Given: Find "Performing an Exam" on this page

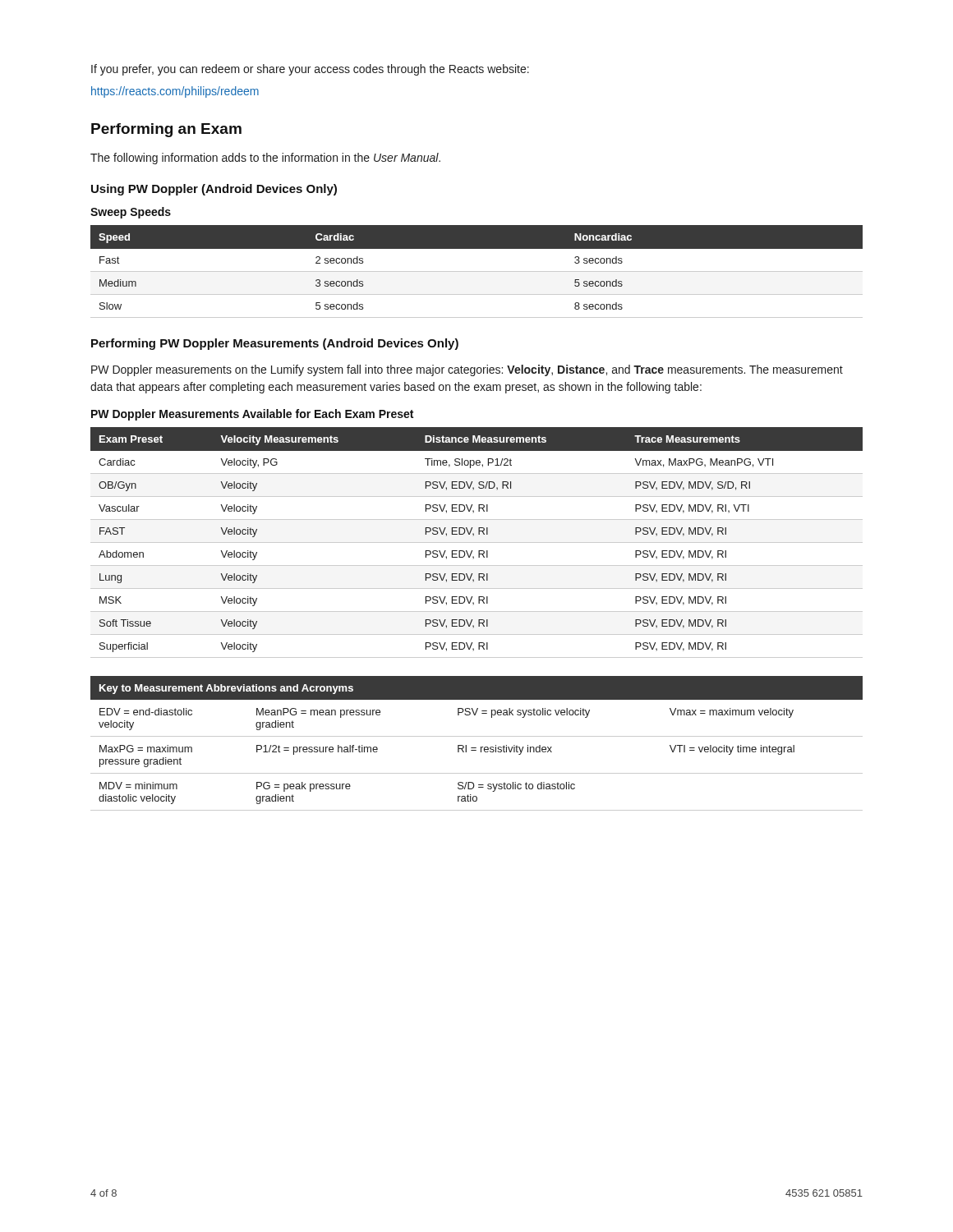Looking at the screenshot, I should pos(166,130).
